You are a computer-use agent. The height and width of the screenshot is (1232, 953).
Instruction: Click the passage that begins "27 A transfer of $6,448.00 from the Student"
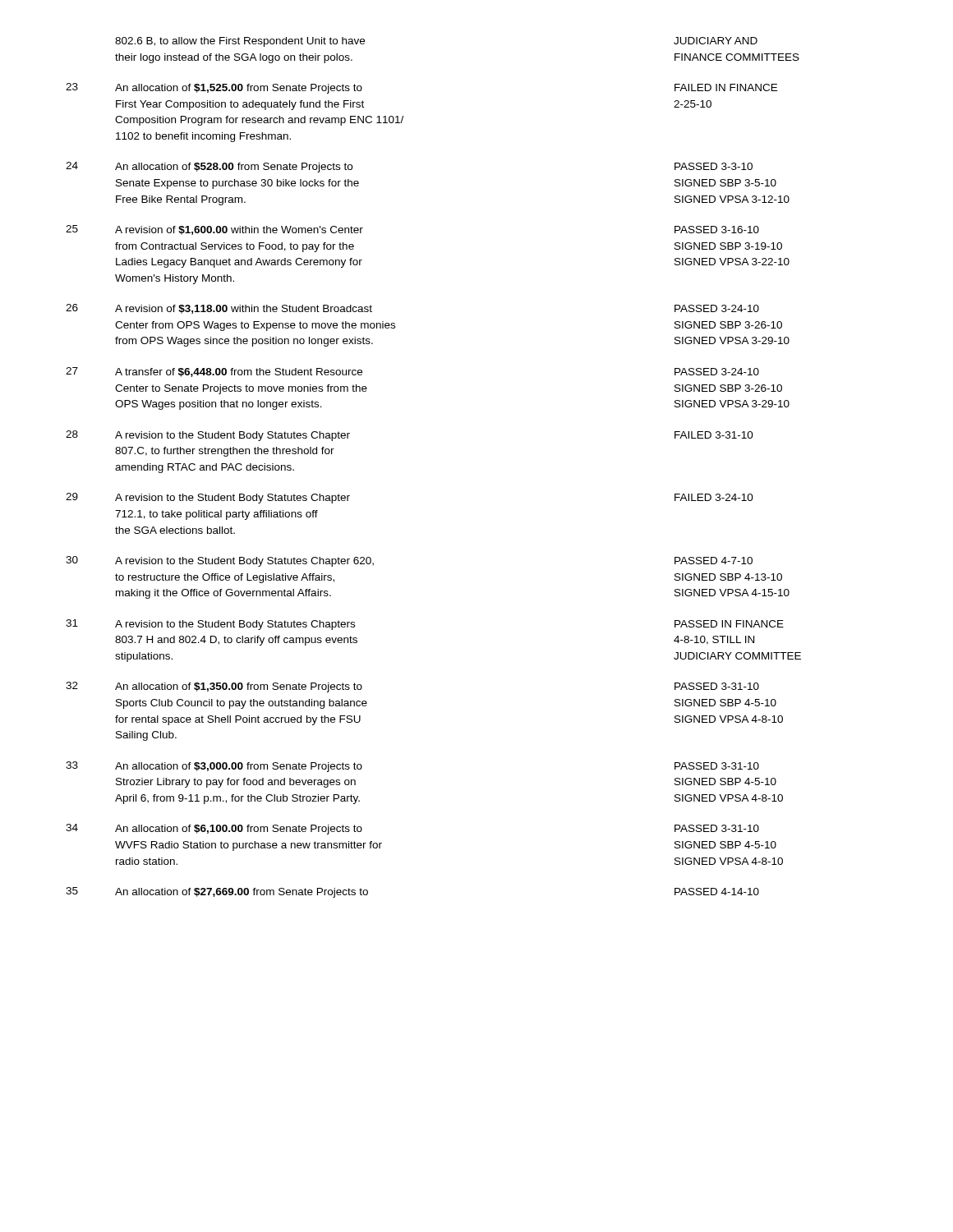(239, 372)
